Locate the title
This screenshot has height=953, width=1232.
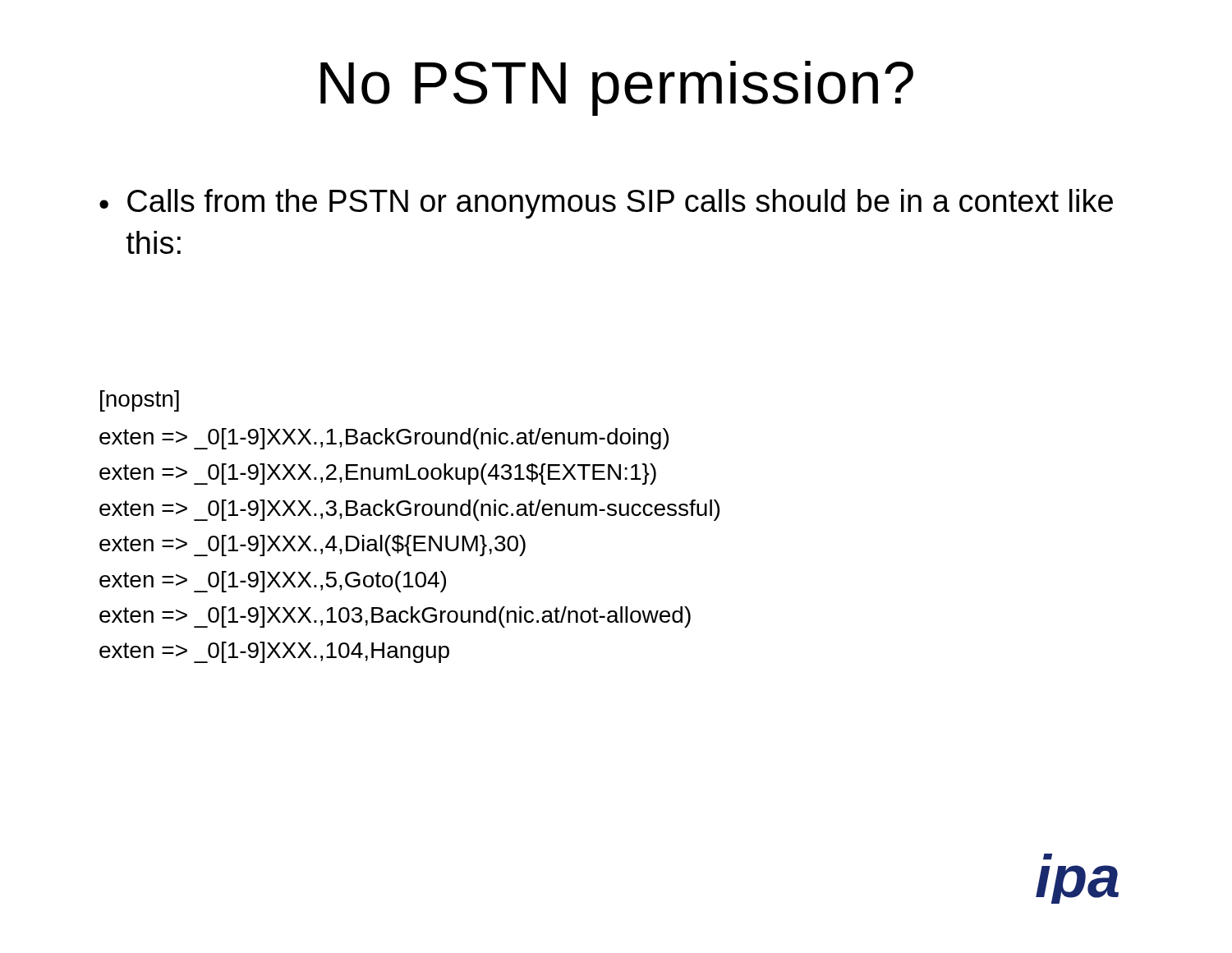(x=616, y=83)
